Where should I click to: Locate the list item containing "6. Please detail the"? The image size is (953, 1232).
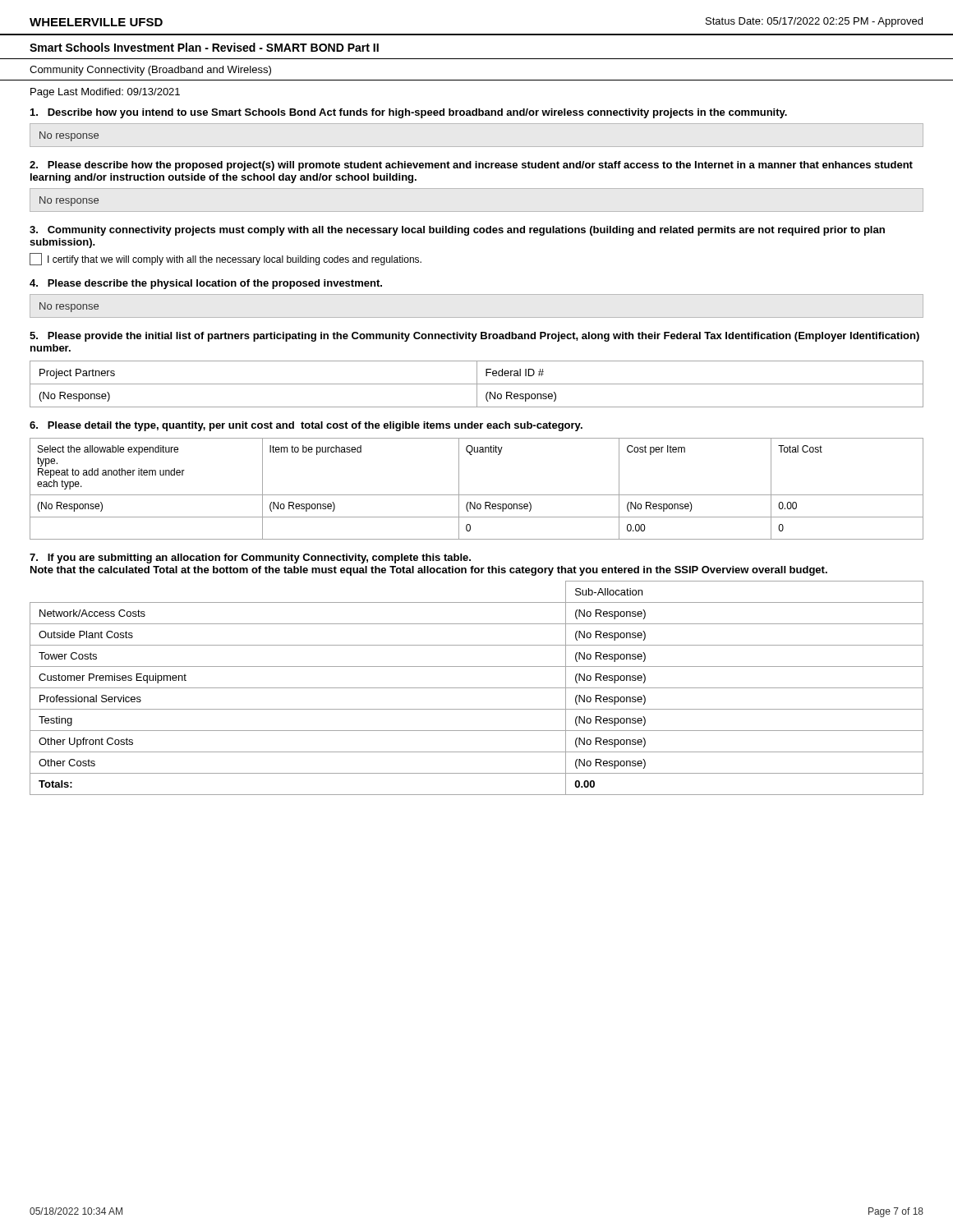pos(306,425)
